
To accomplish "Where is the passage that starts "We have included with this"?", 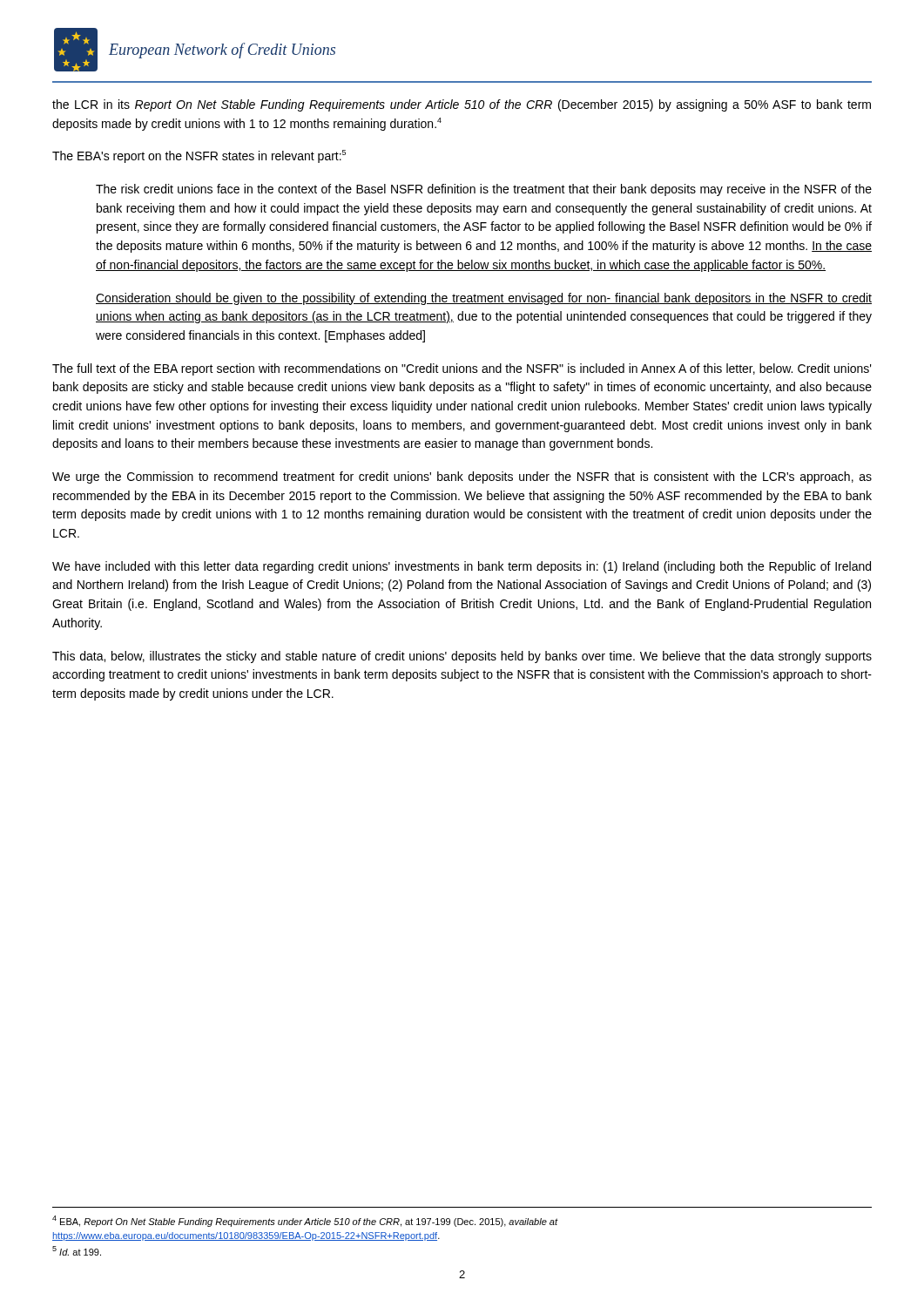I will coord(462,594).
